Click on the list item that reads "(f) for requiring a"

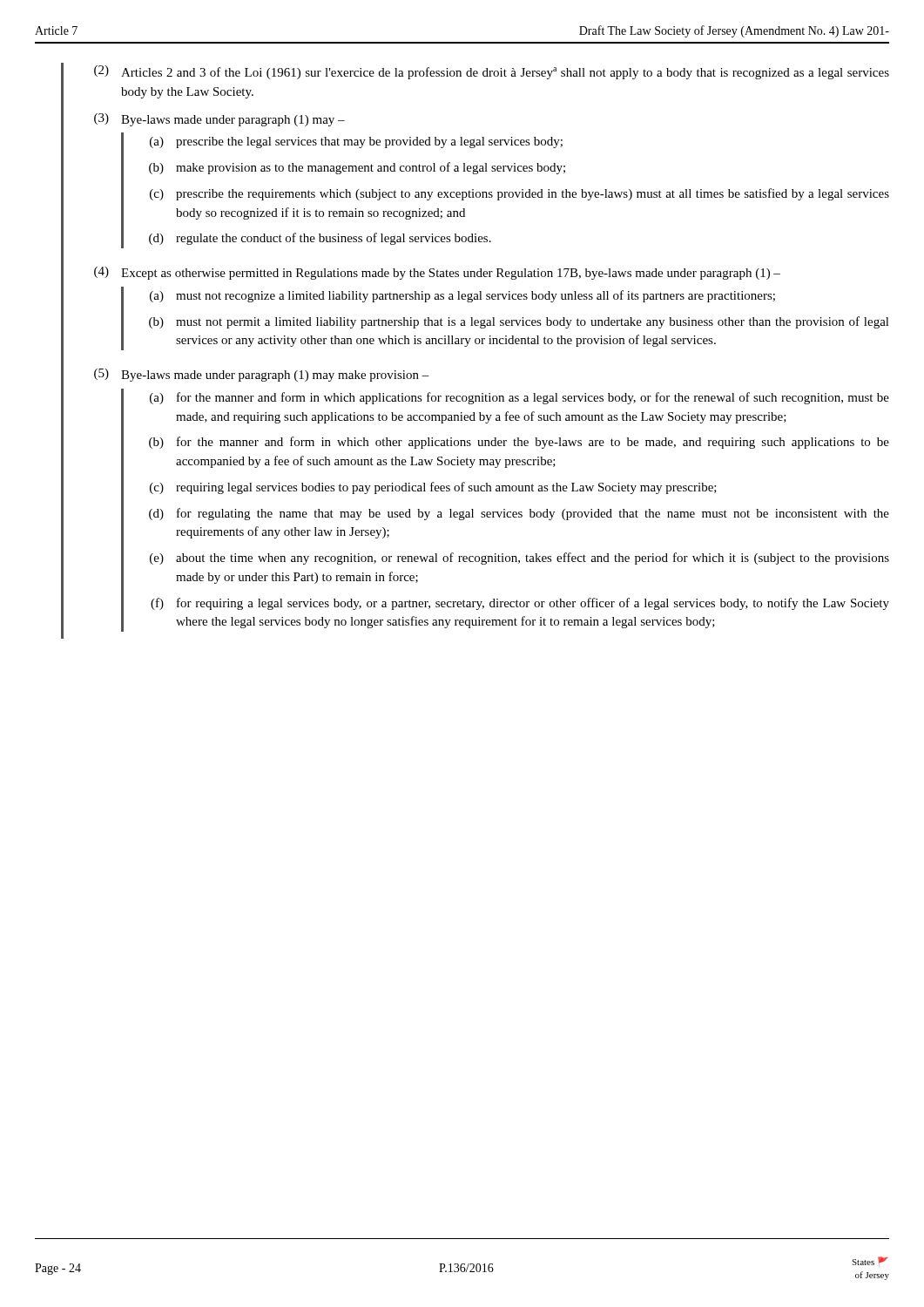pyautogui.click(x=506, y=613)
